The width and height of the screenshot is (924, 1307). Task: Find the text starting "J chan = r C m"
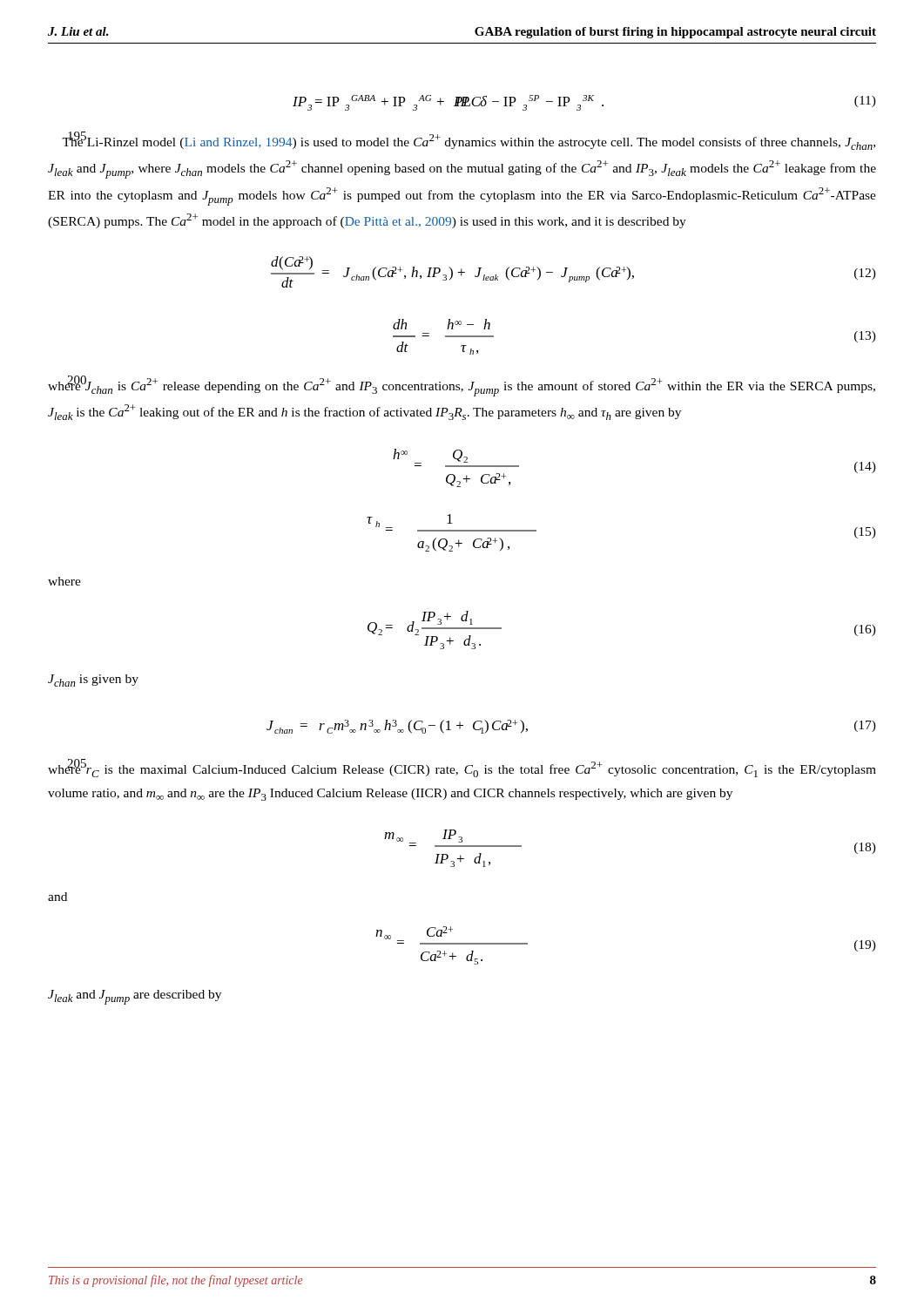point(397,725)
